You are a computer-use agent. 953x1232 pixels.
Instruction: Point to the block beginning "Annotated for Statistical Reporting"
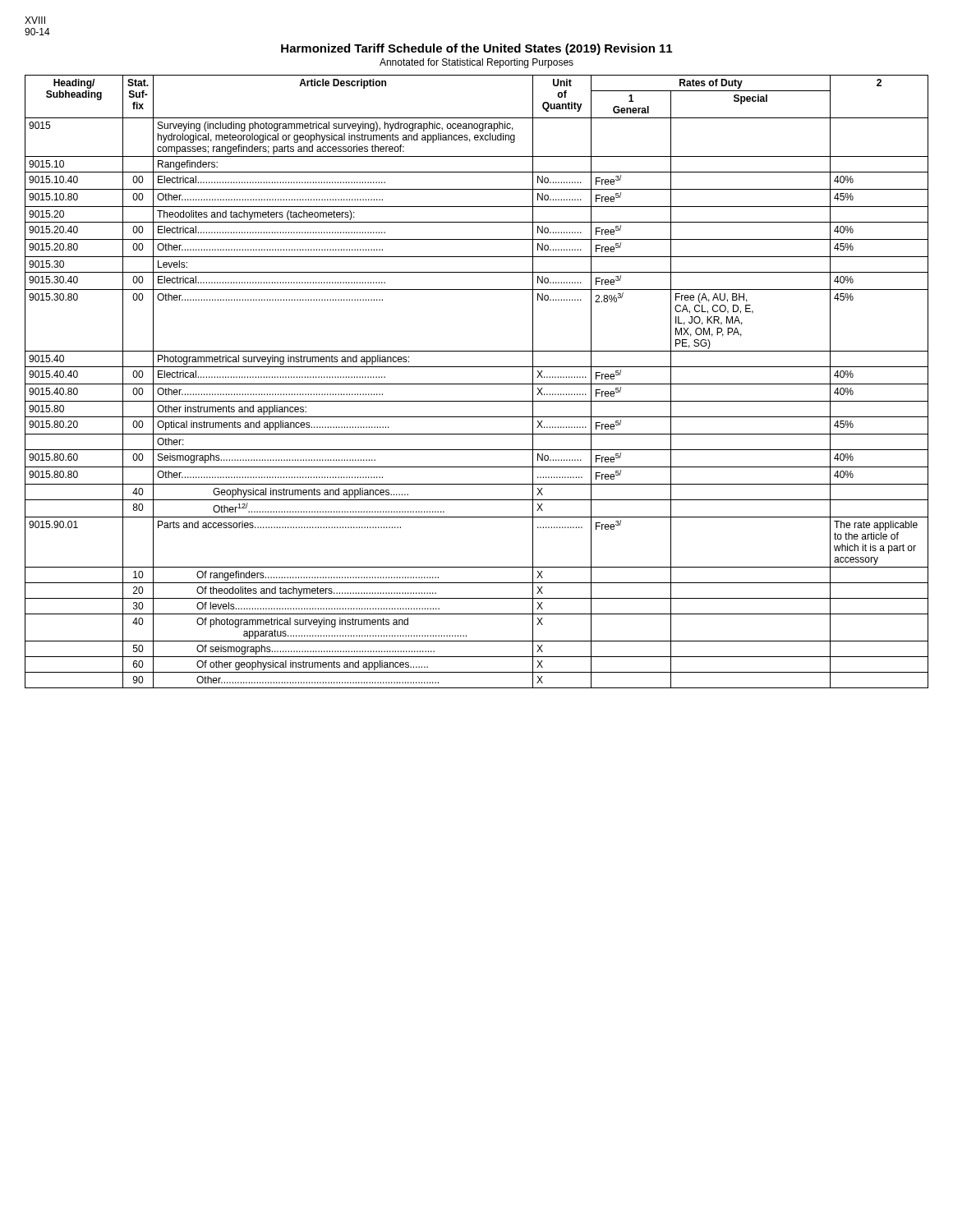pyautogui.click(x=476, y=62)
